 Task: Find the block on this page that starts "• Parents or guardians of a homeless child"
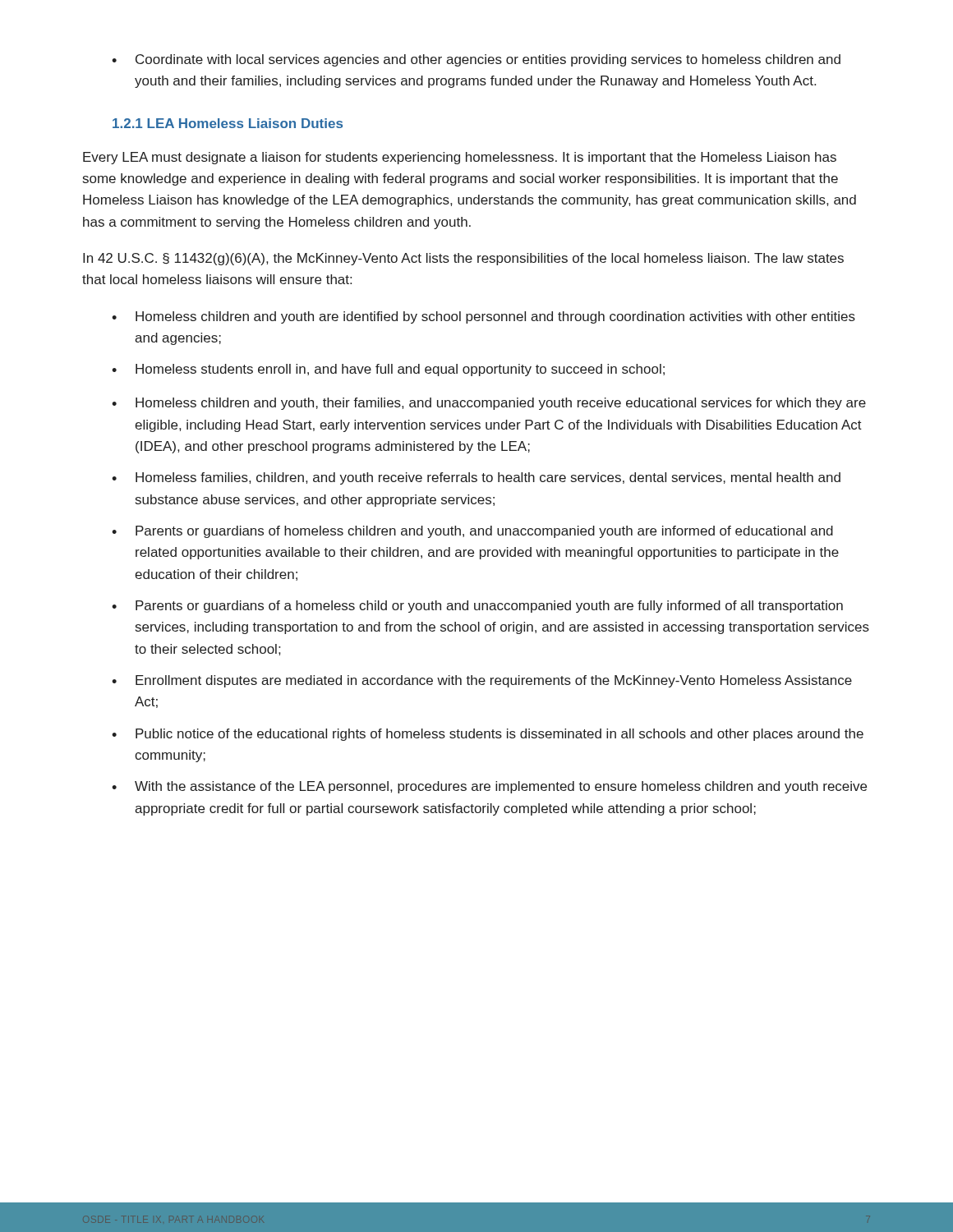491,628
